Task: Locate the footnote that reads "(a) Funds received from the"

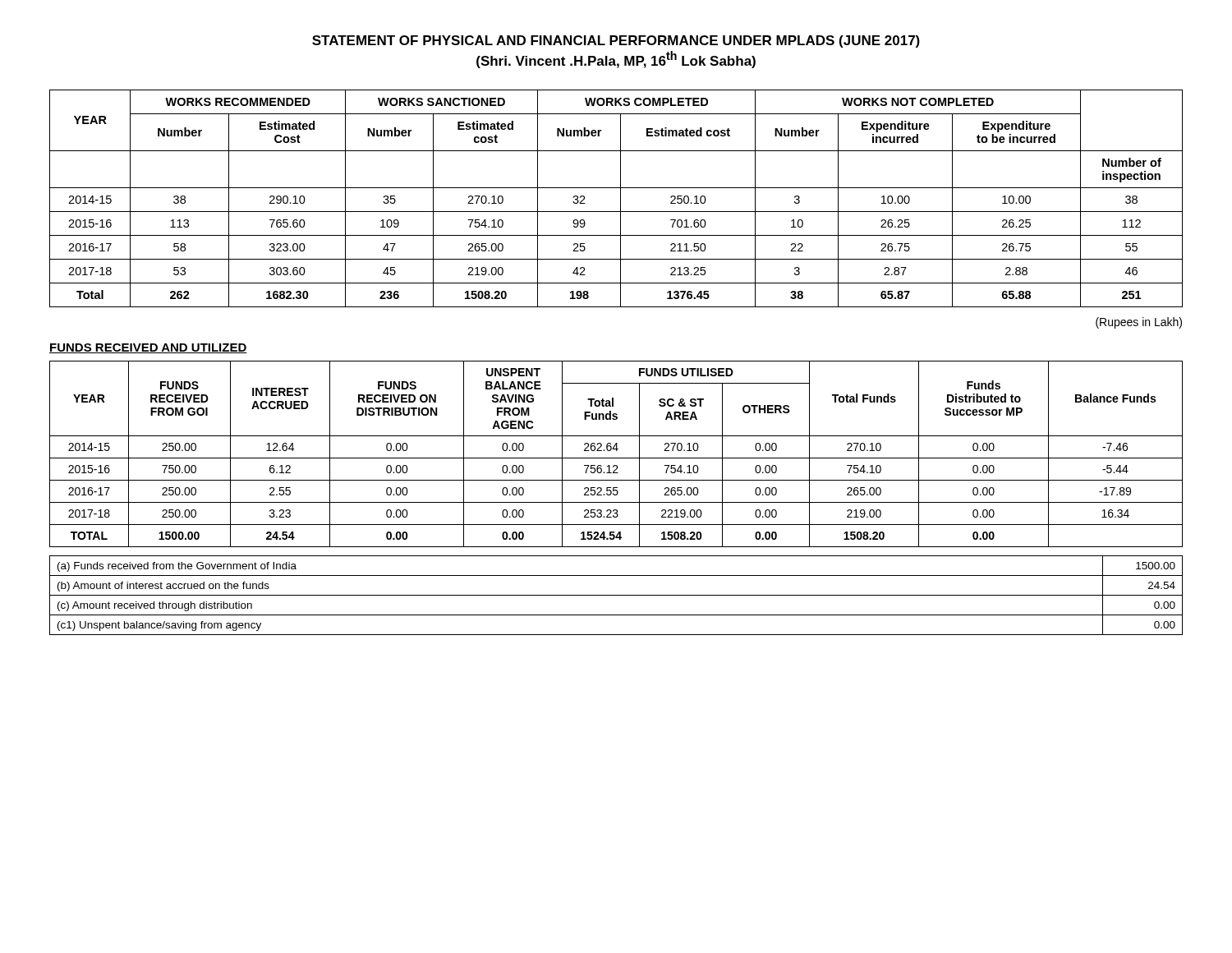Action: 177,565
